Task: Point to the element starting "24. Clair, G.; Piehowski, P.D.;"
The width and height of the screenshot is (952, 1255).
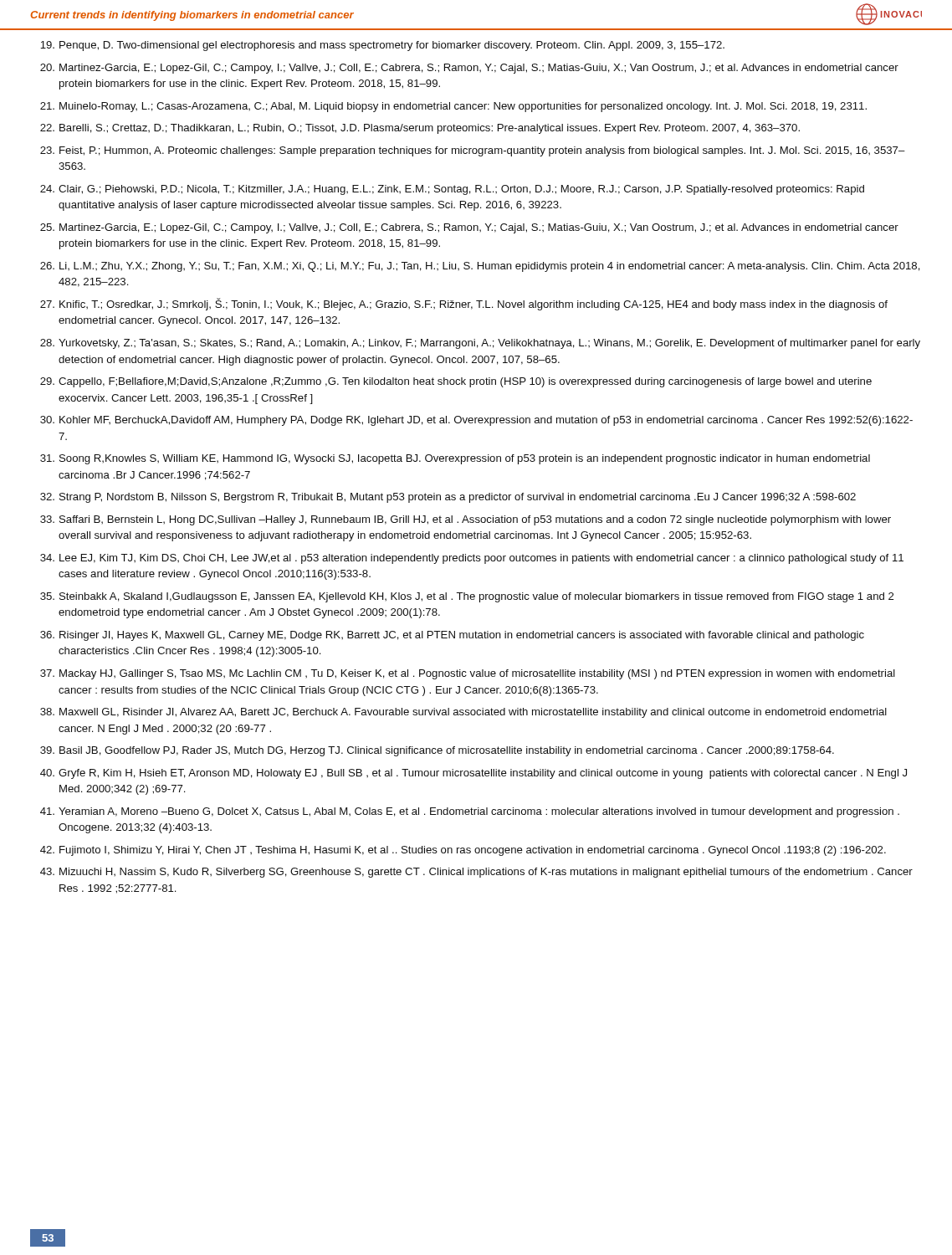Action: click(476, 197)
